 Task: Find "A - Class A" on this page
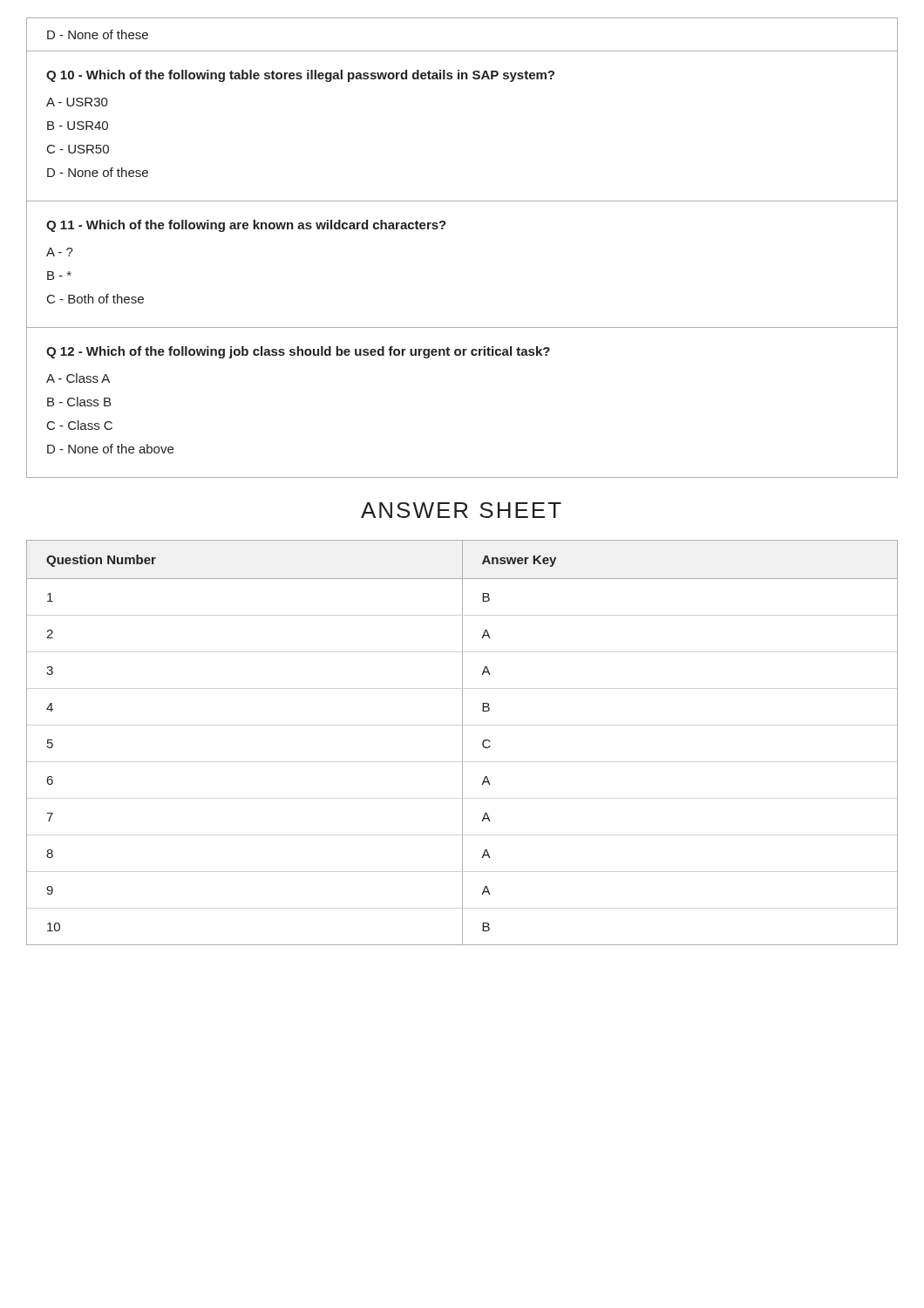78,378
